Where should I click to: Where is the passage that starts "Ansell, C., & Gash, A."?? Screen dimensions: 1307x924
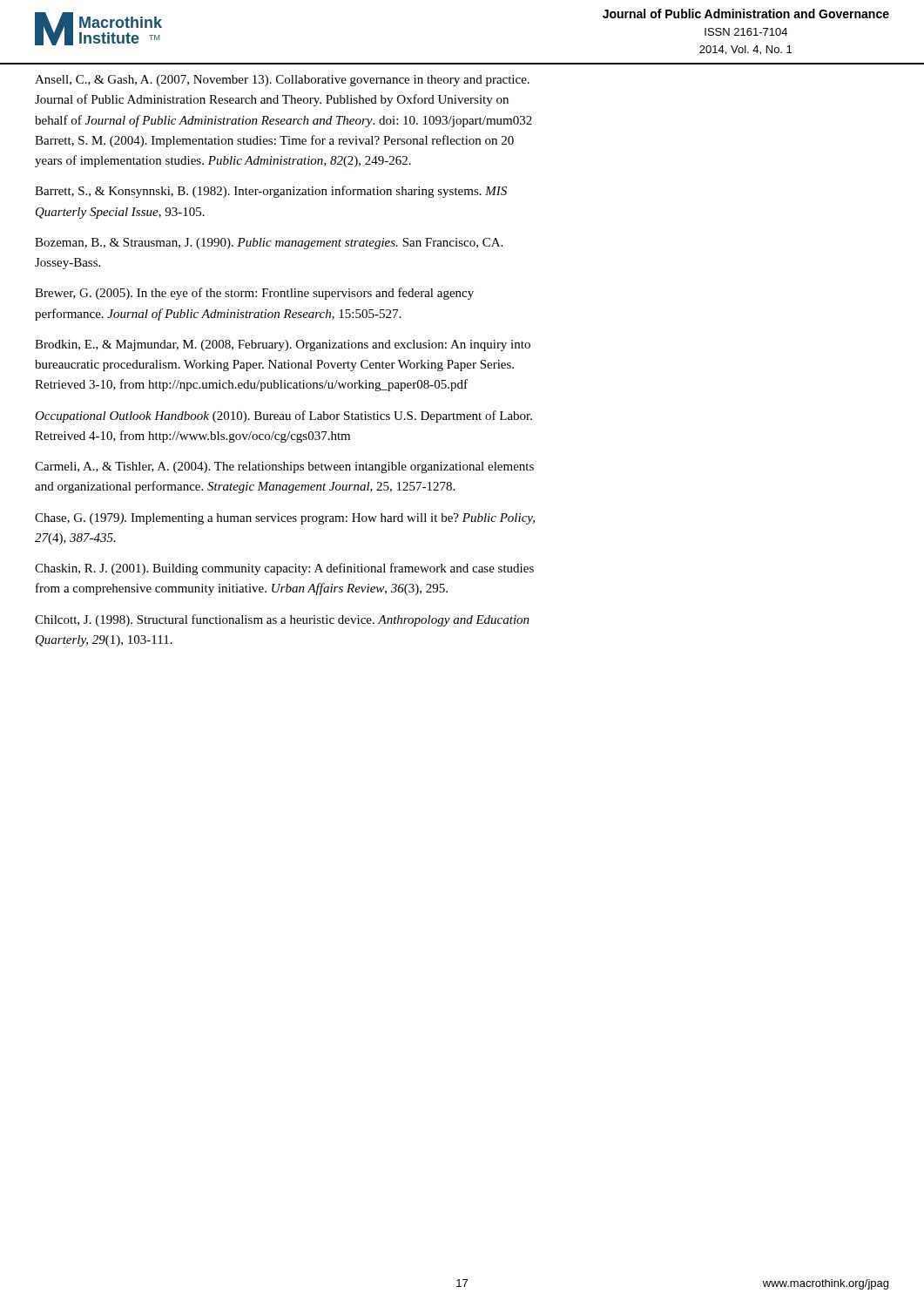(x=462, y=100)
